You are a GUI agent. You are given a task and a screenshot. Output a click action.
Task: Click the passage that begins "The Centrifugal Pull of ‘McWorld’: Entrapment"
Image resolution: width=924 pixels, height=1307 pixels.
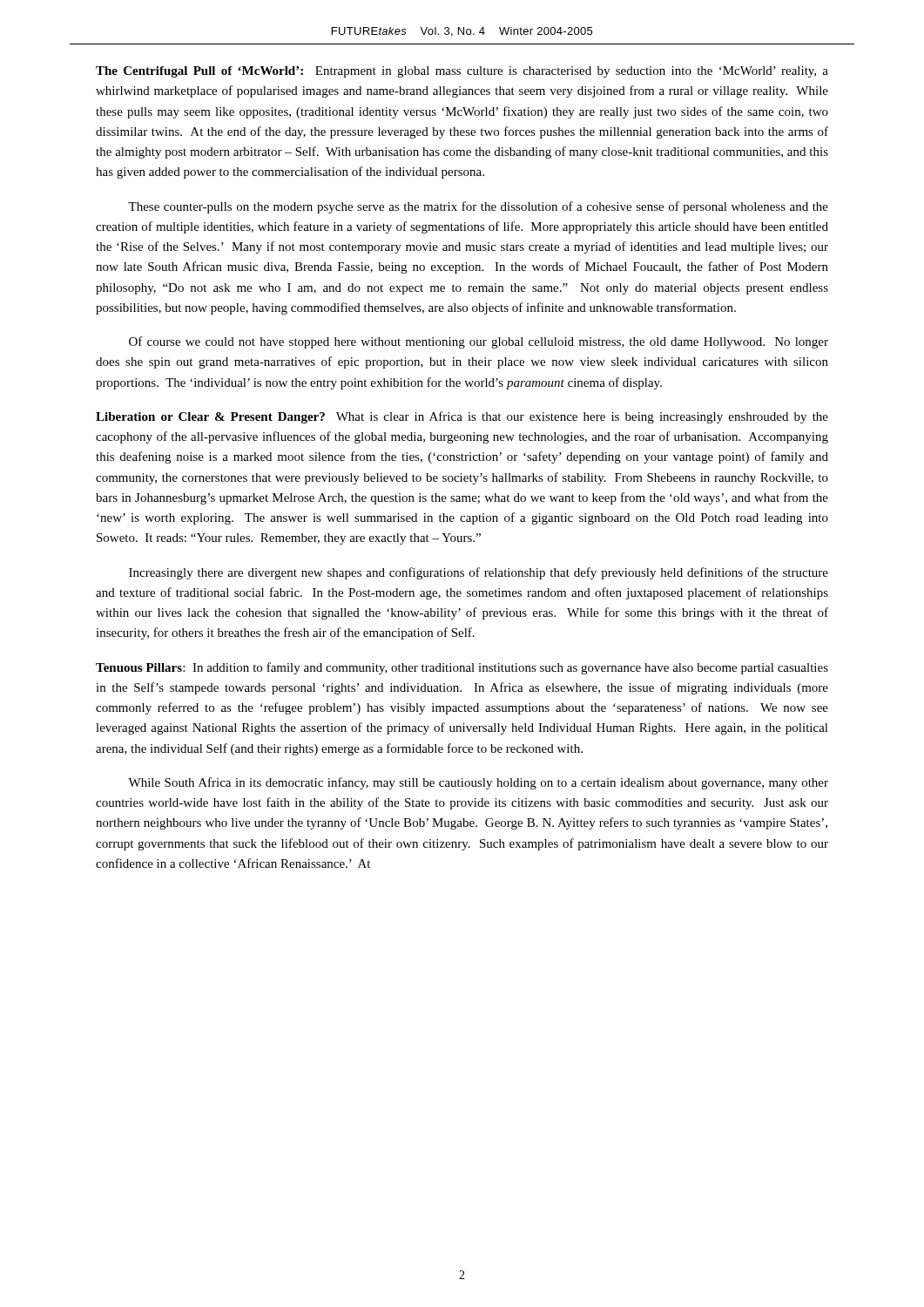pos(462,121)
